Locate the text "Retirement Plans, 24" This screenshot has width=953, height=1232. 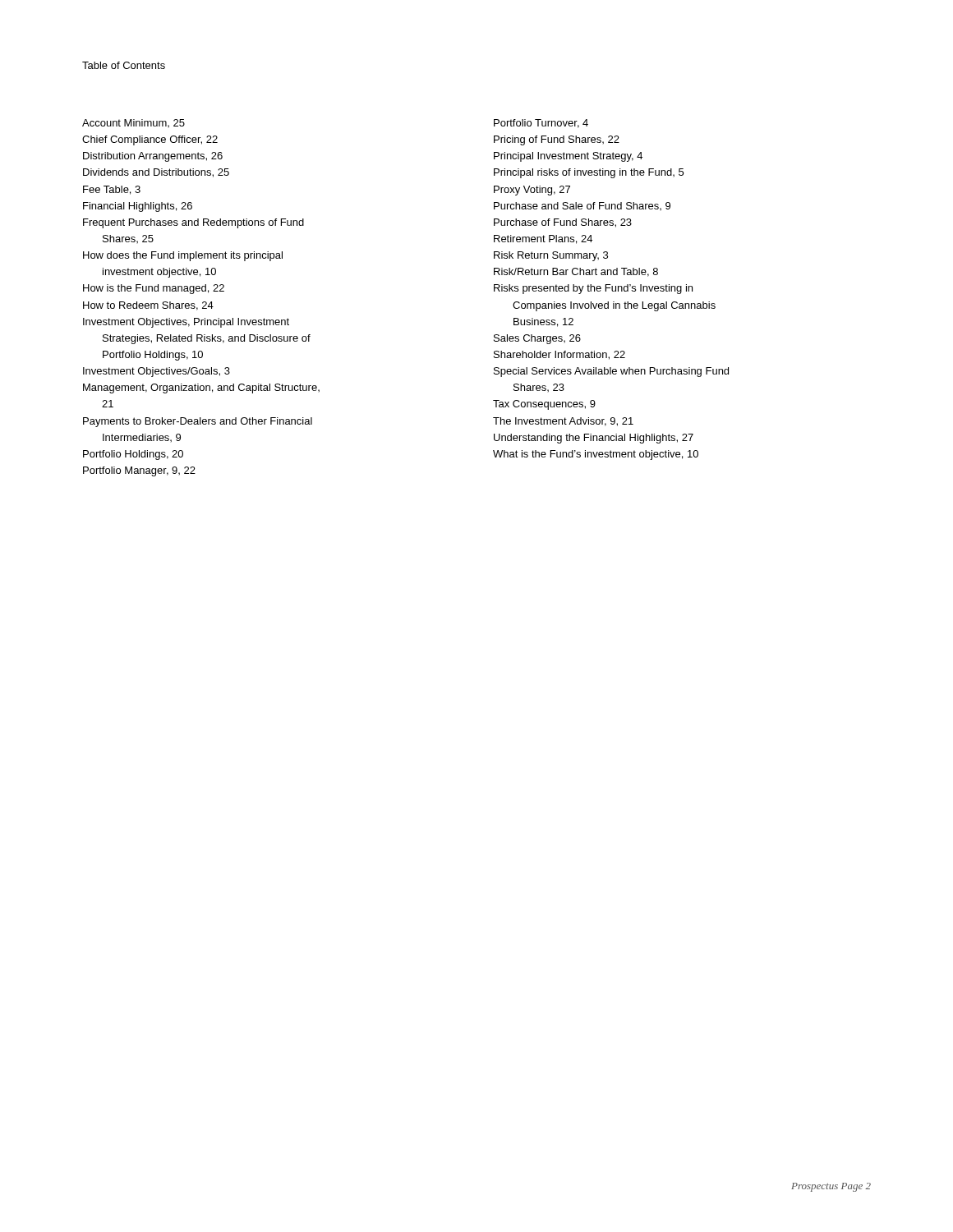click(x=543, y=239)
